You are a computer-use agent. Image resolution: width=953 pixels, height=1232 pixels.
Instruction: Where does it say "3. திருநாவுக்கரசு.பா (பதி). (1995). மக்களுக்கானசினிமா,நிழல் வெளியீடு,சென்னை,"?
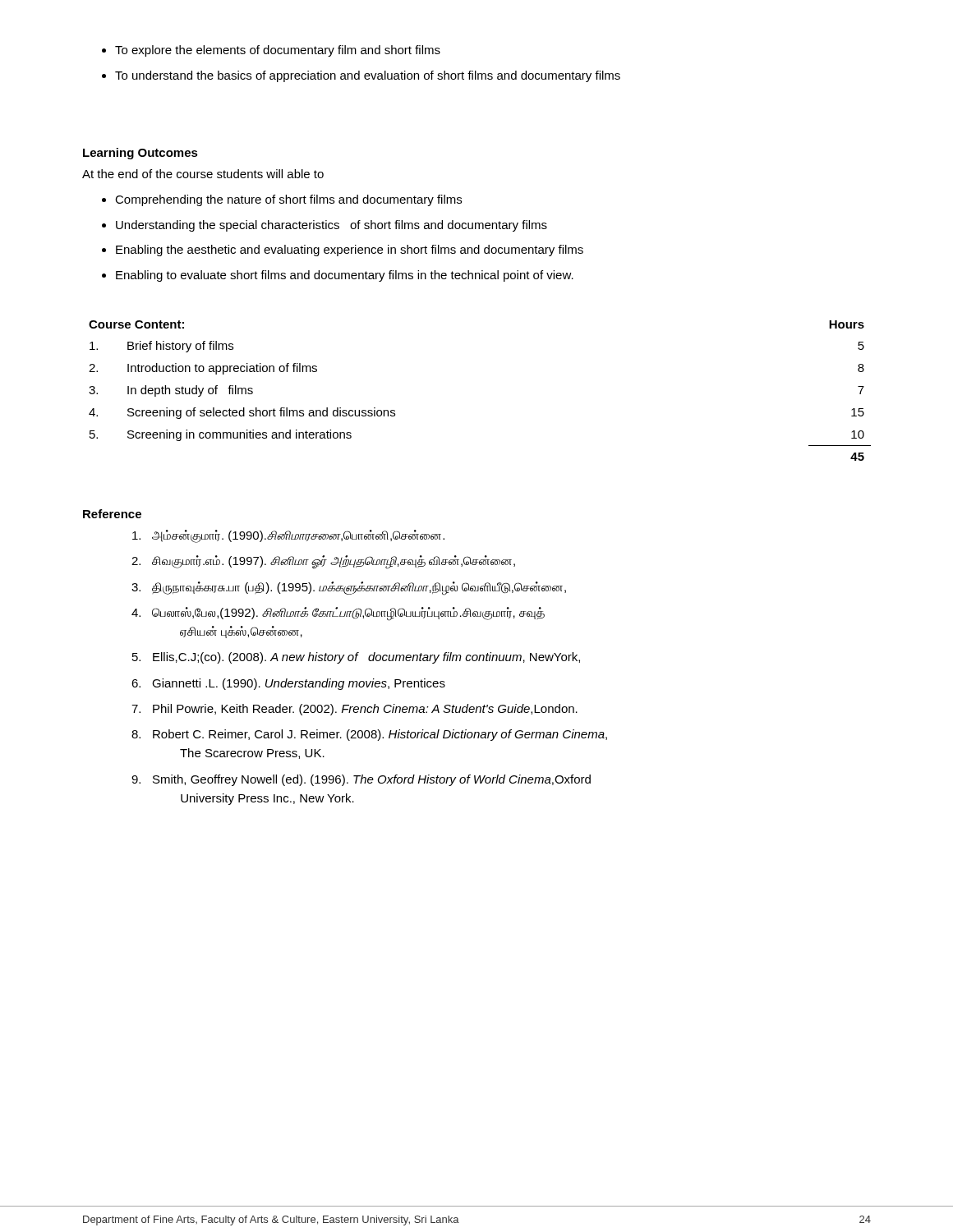(x=349, y=586)
